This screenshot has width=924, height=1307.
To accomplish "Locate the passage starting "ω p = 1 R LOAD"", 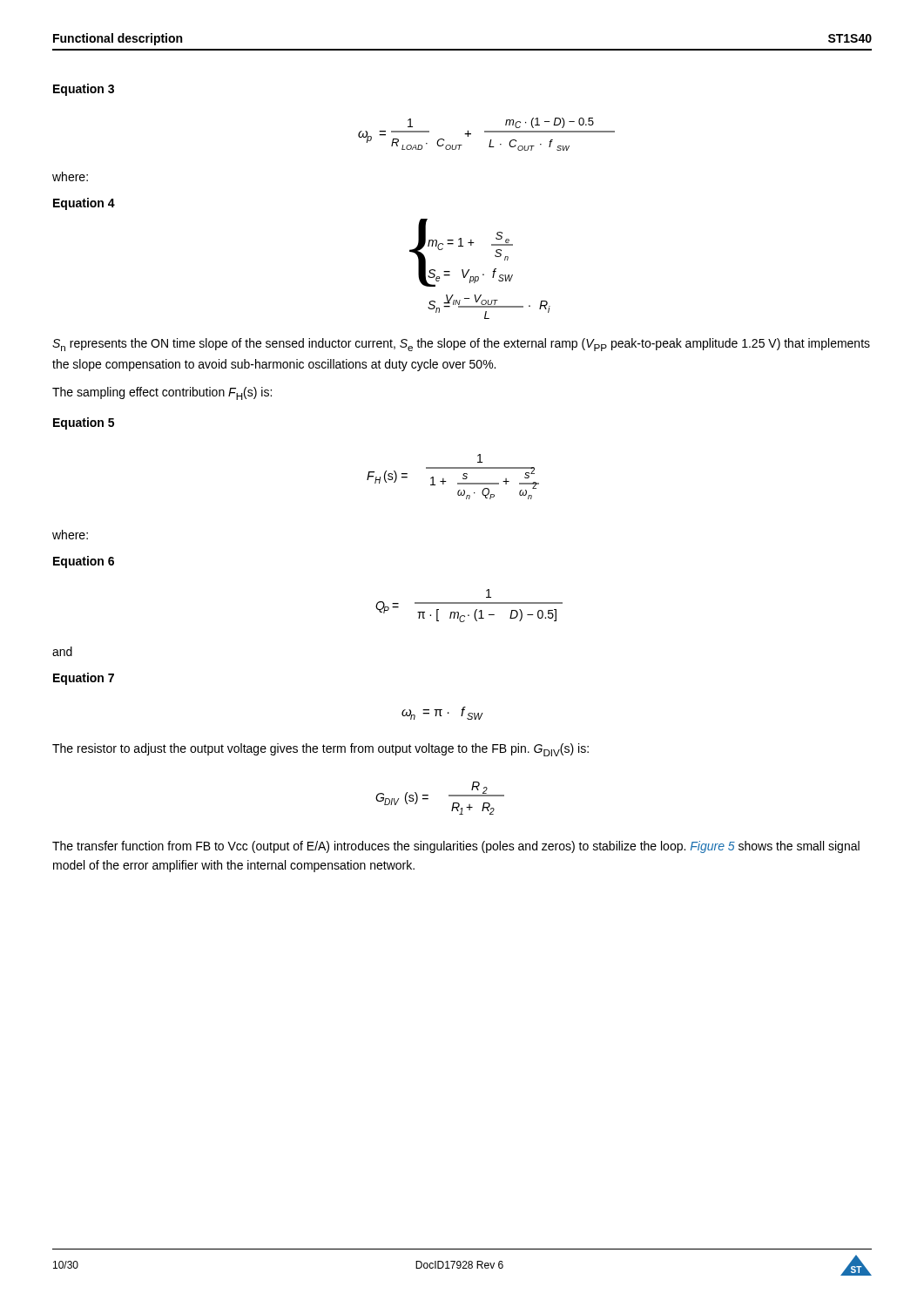I will coord(462,132).
